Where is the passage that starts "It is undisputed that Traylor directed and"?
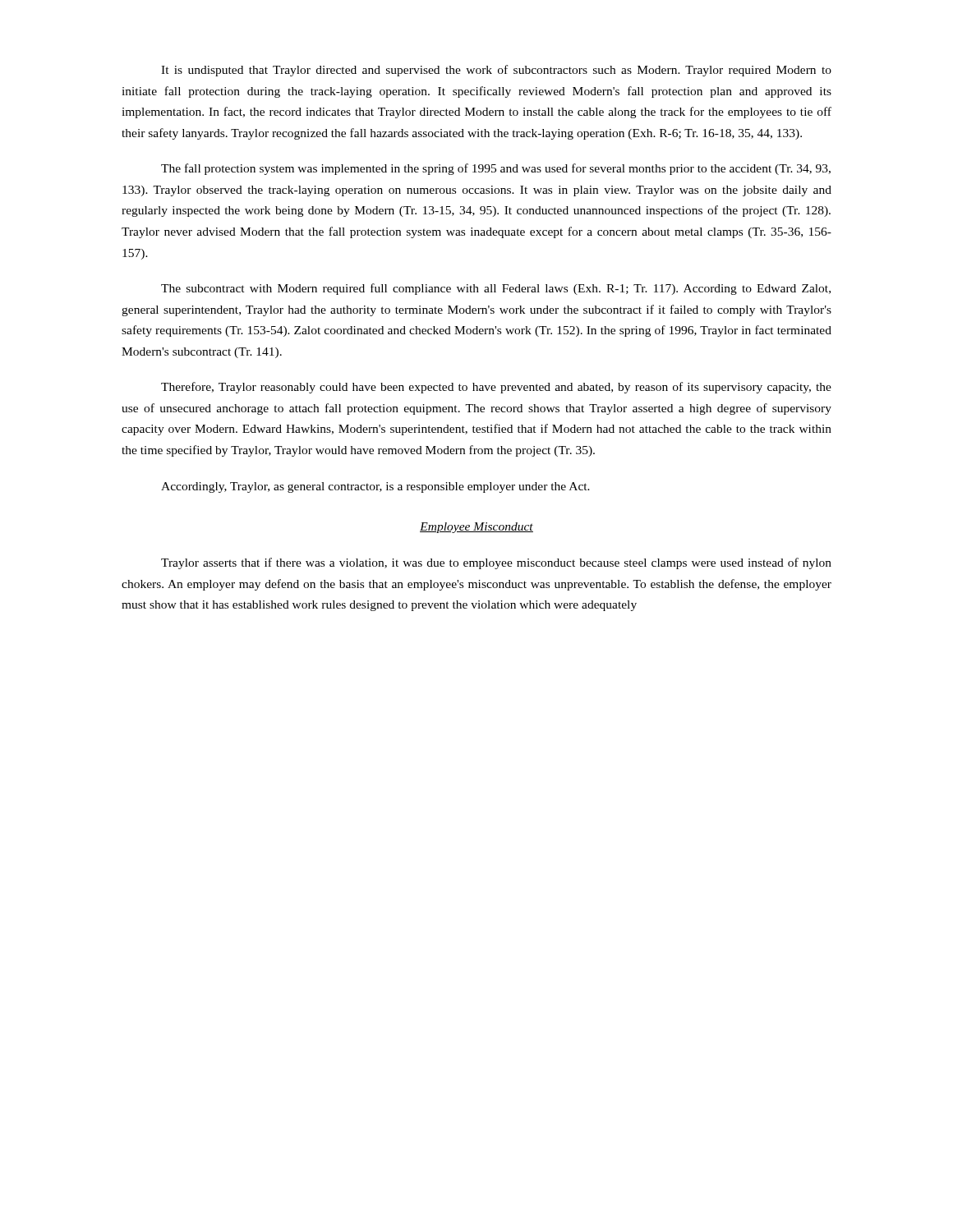The height and width of the screenshot is (1232, 953). click(476, 101)
